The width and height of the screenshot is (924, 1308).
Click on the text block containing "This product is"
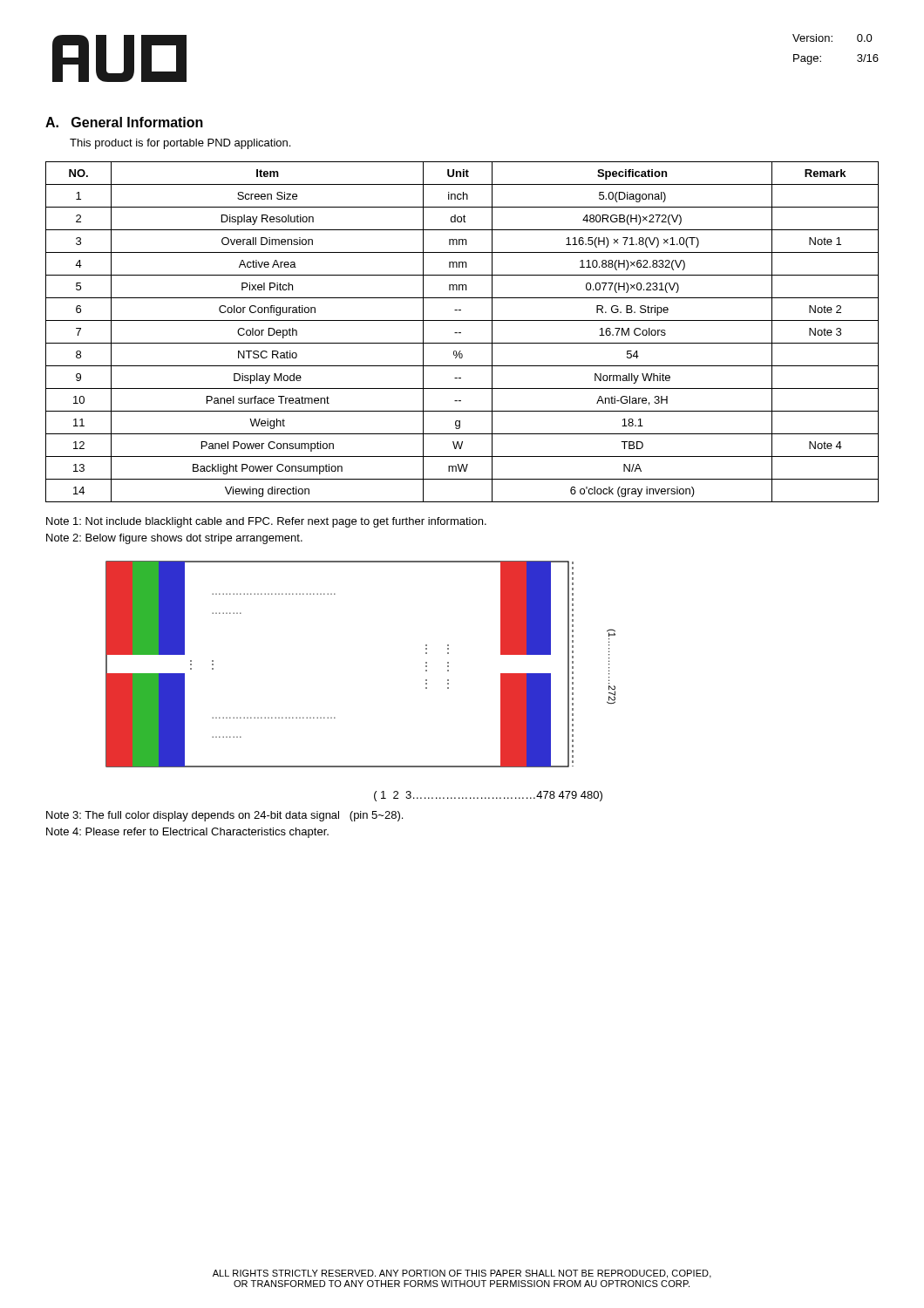181,143
